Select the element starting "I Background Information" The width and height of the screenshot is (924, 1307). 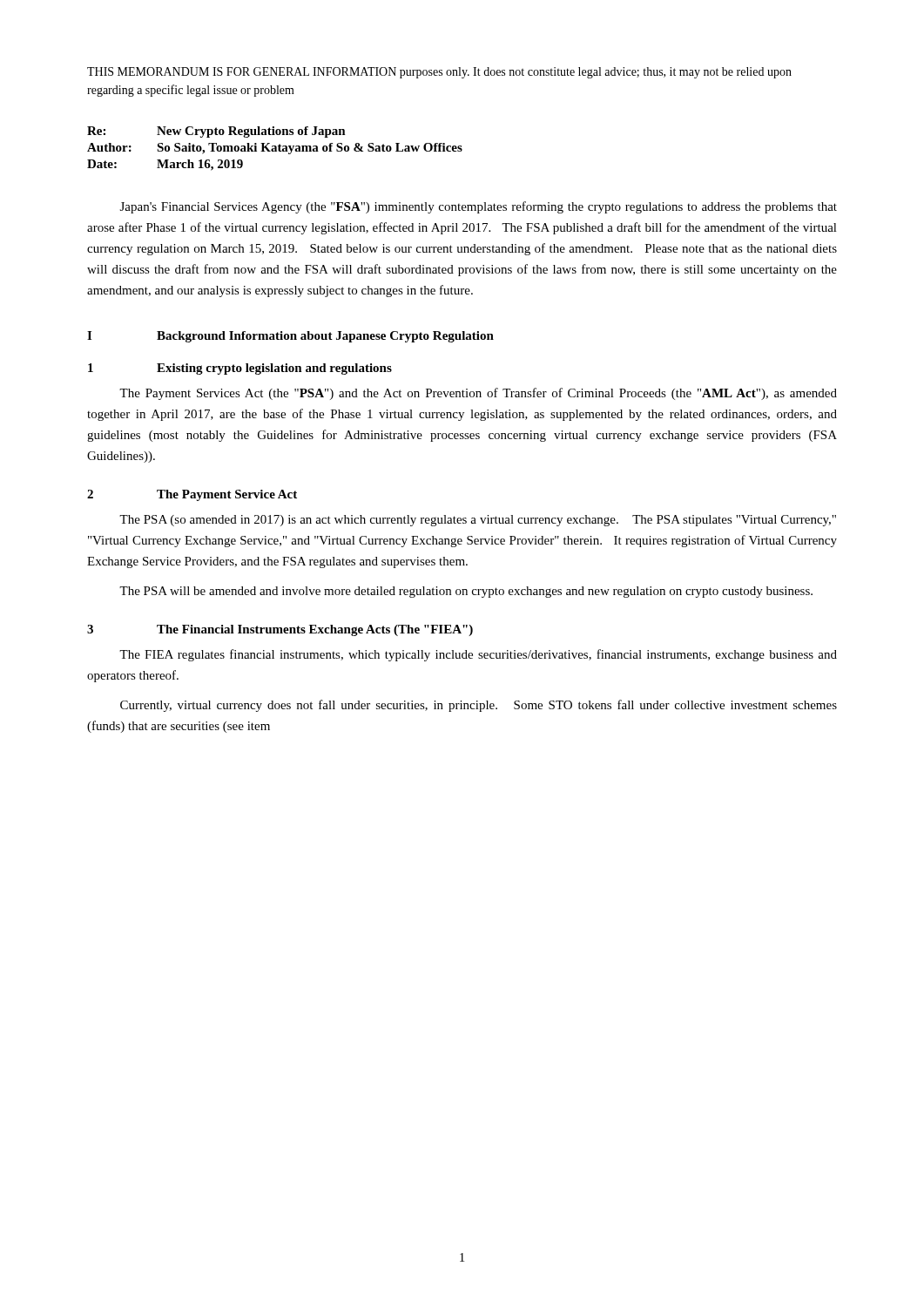click(290, 336)
